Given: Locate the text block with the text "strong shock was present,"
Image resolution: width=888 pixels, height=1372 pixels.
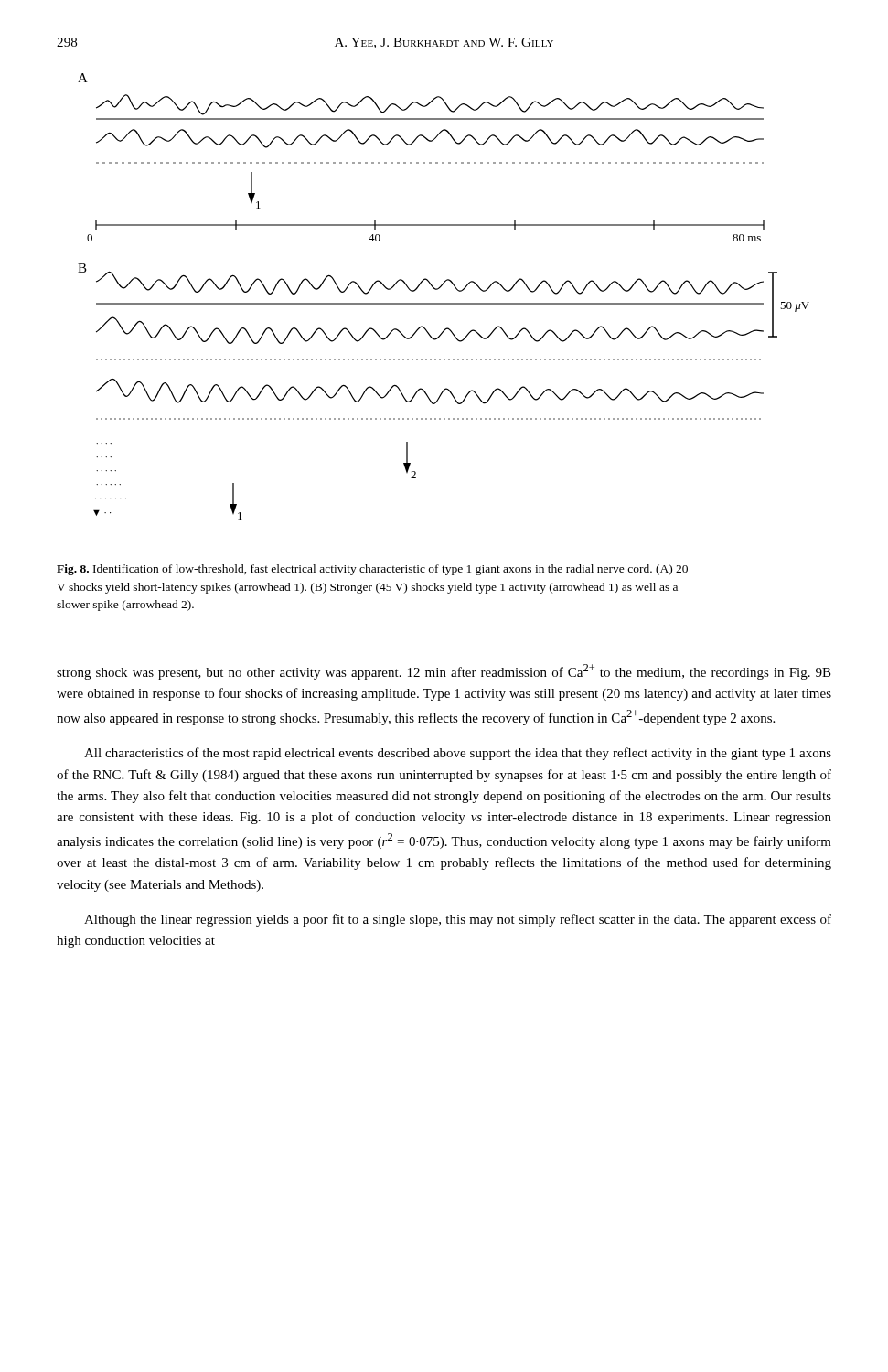Looking at the screenshot, I should point(444,806).
